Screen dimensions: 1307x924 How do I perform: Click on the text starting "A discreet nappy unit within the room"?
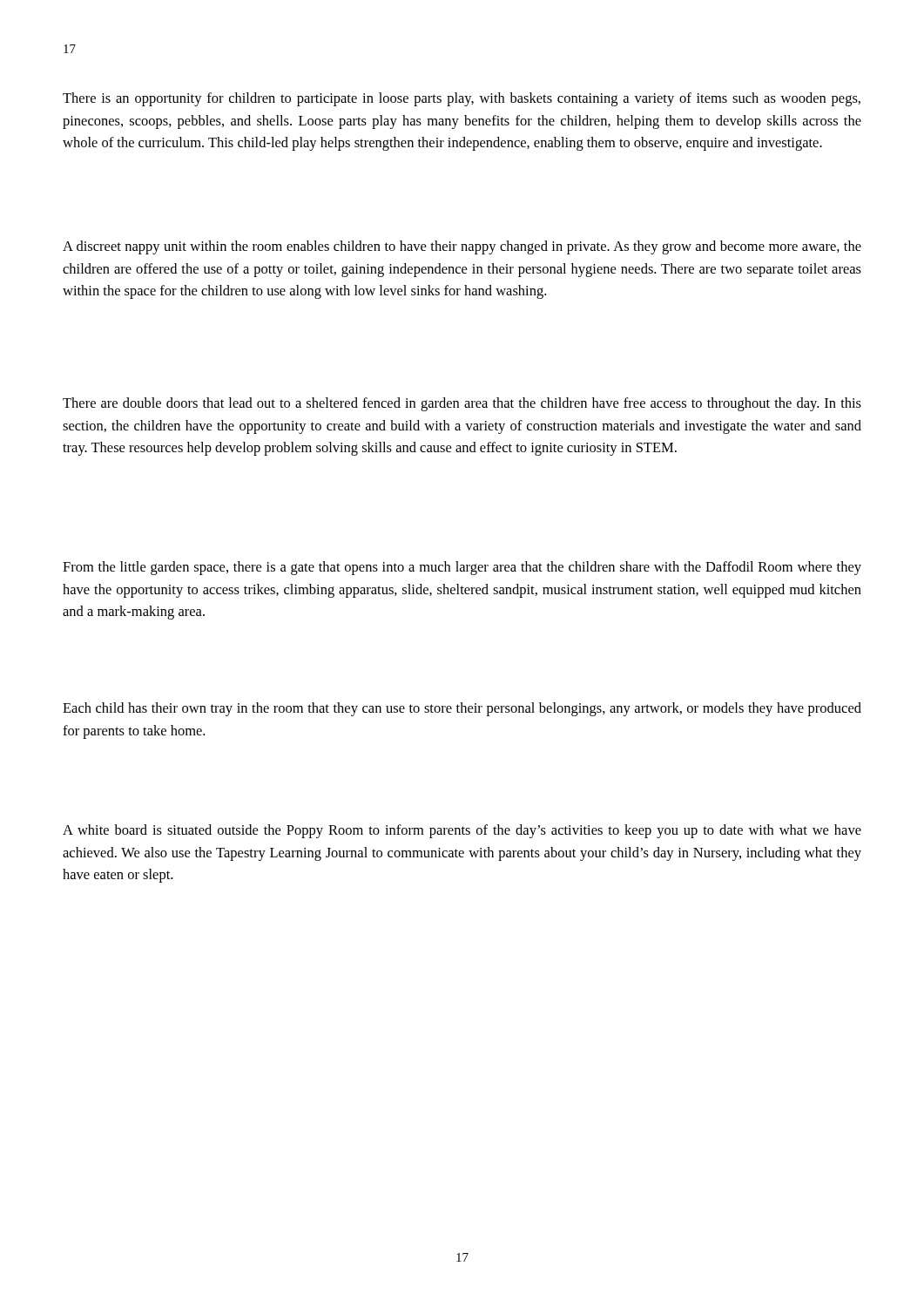[462, 268]
